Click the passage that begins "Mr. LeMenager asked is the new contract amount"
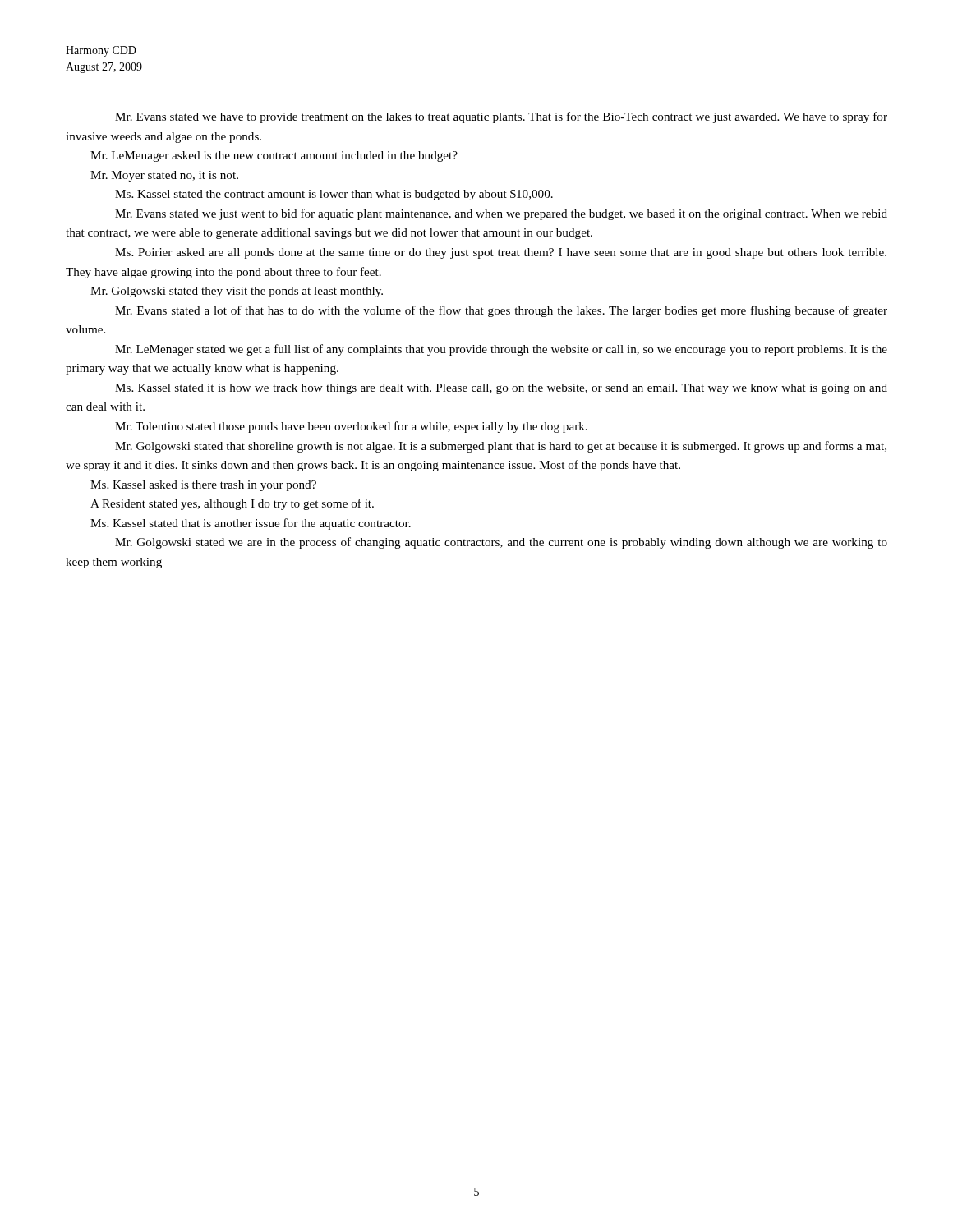 tap(274, 155)
